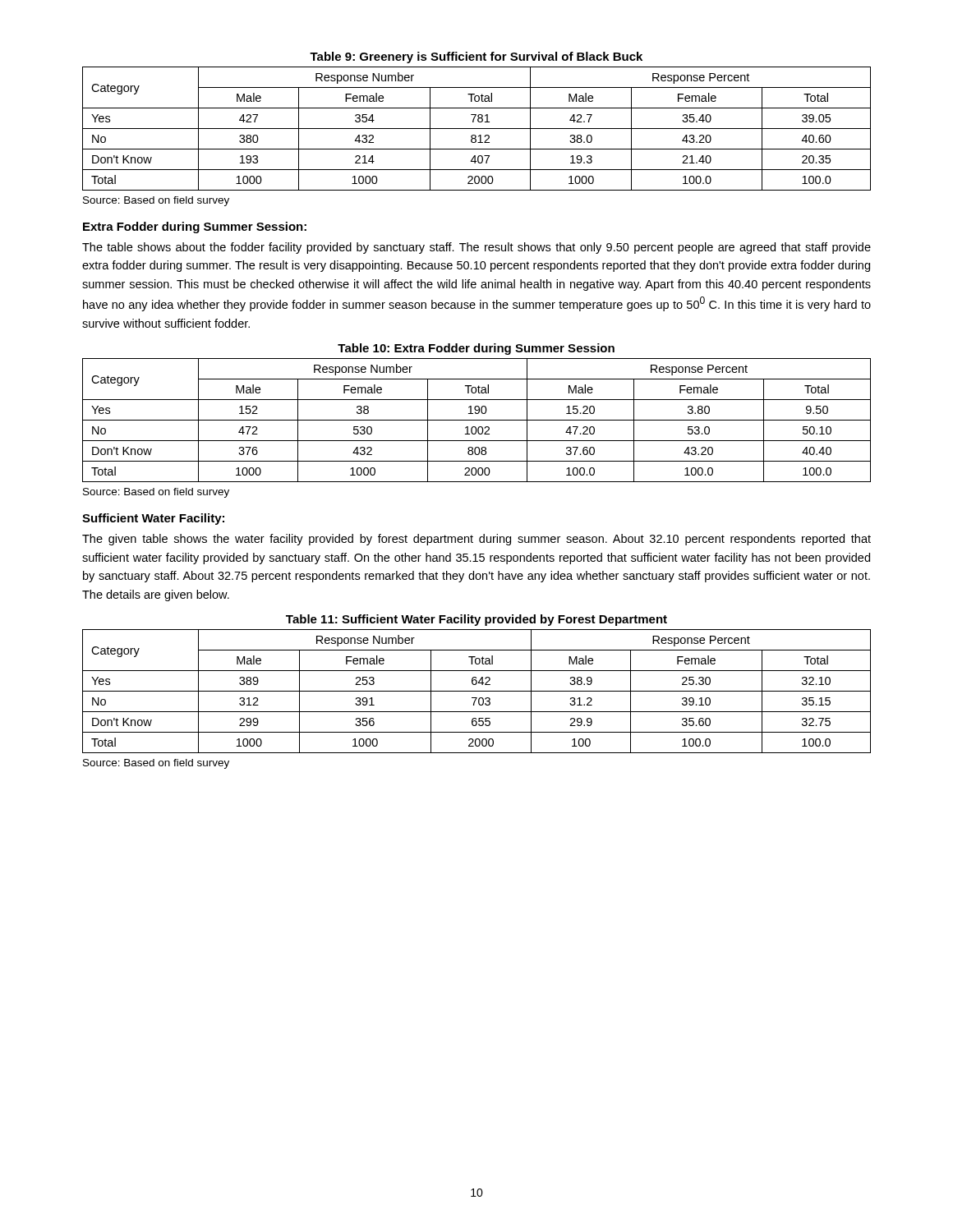This screenshot has height=1232, width=953.
Task: Point to the text starting "Extra Fodder during Summer Session:"
Action: (x=195, y=226)
